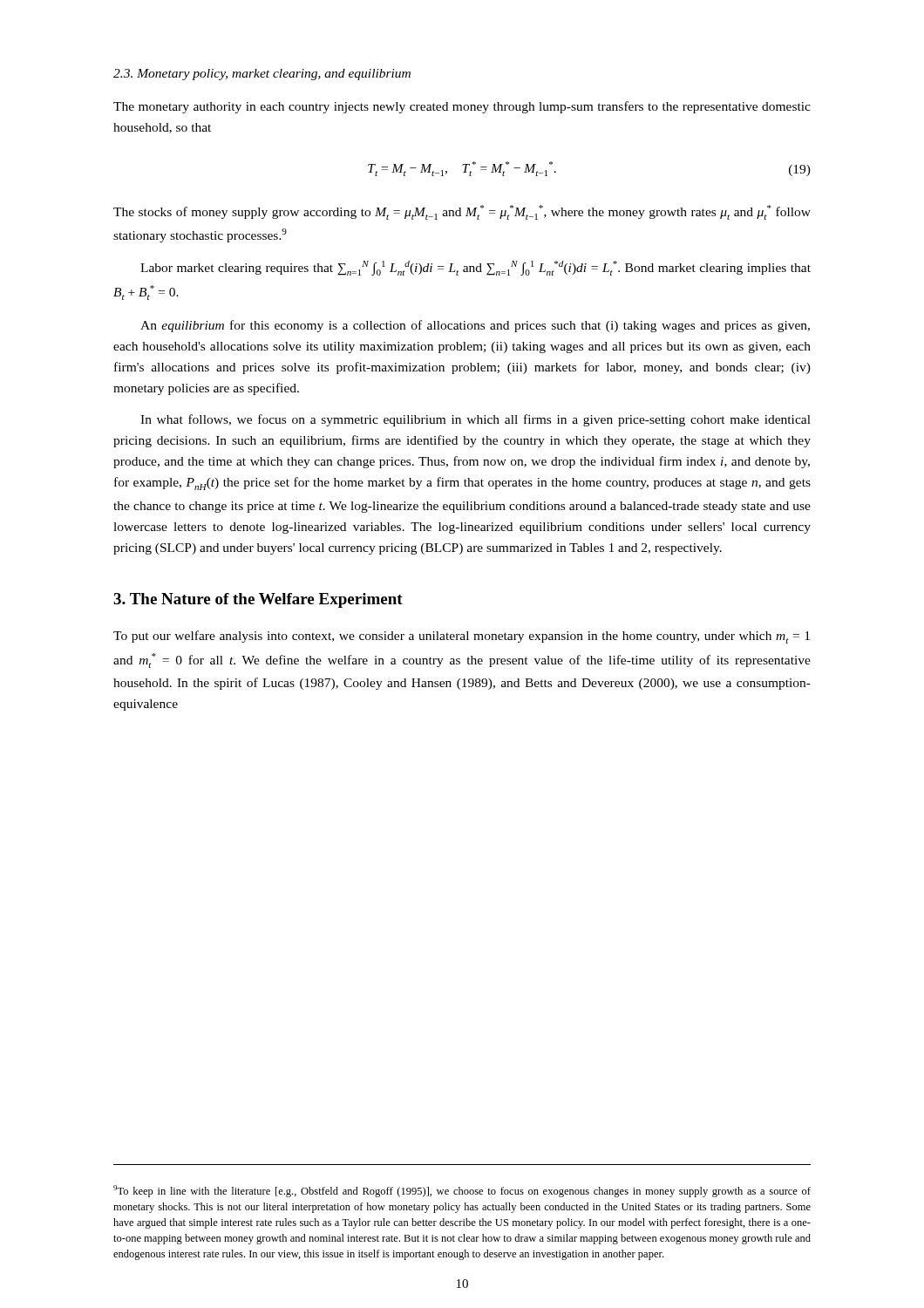Navigate to the passage starting "The monetary authority"

click(x=462, y=117)
